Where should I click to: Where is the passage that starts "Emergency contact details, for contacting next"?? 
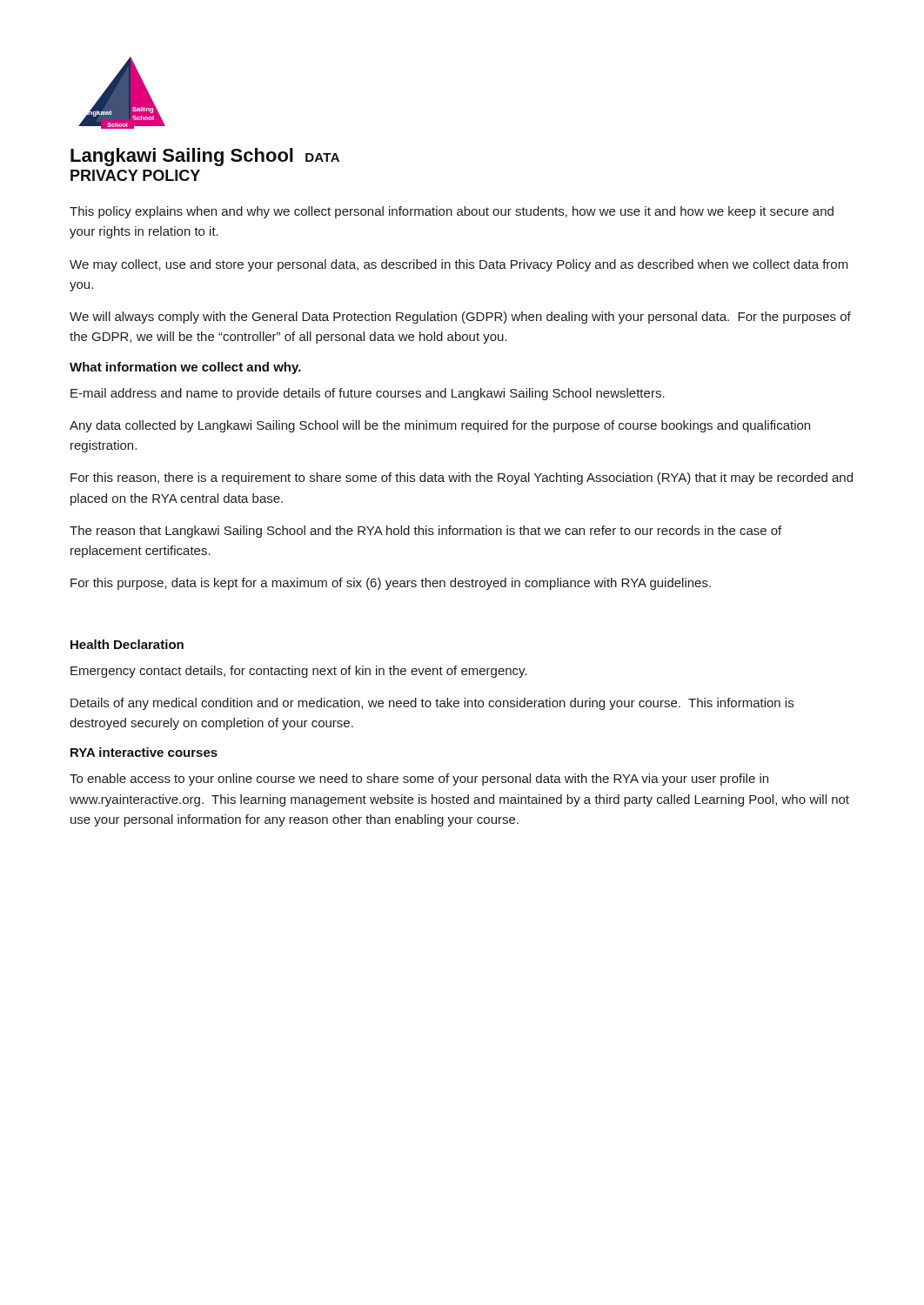299,670
